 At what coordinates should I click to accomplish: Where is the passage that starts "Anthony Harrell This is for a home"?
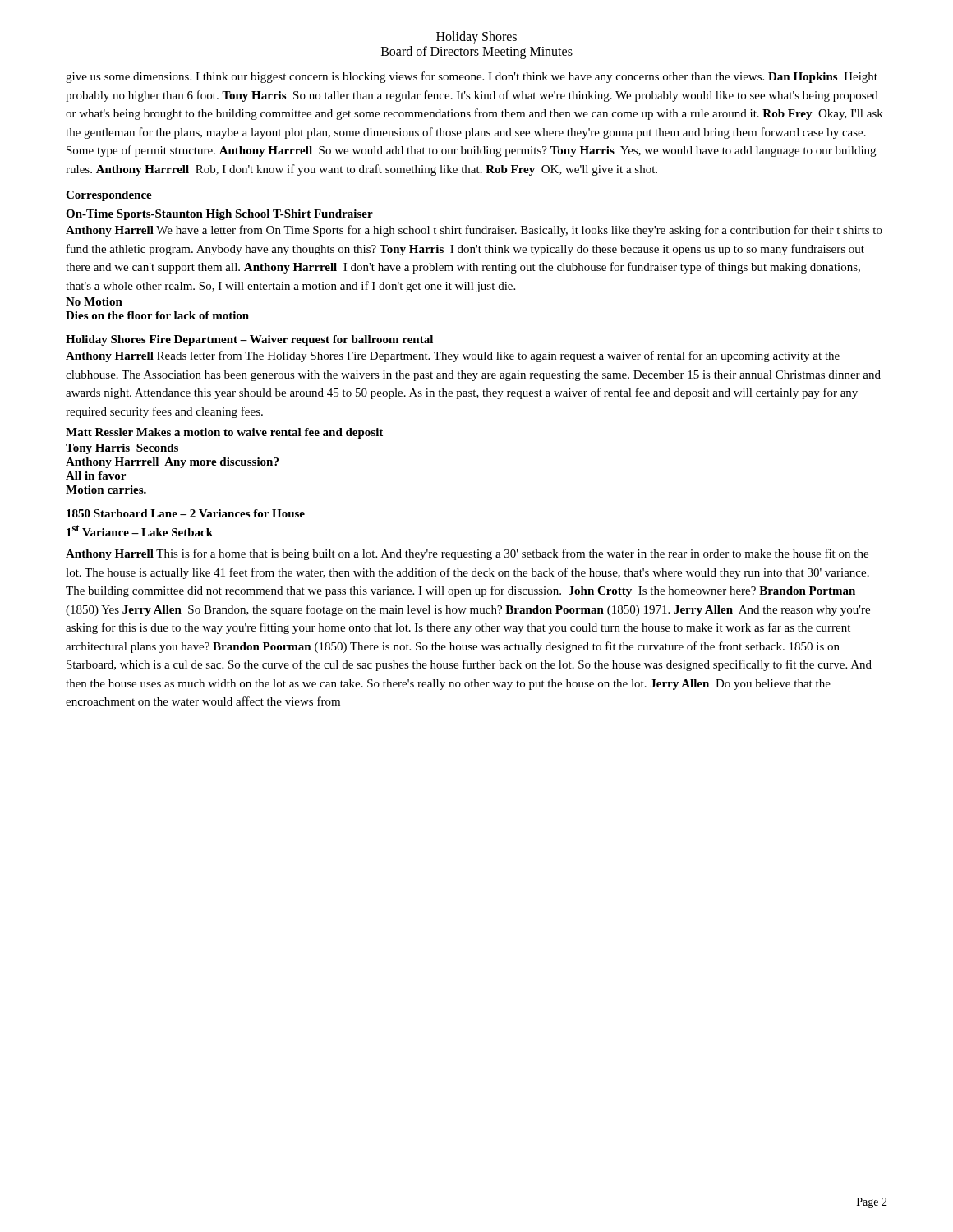click(469, 628)
